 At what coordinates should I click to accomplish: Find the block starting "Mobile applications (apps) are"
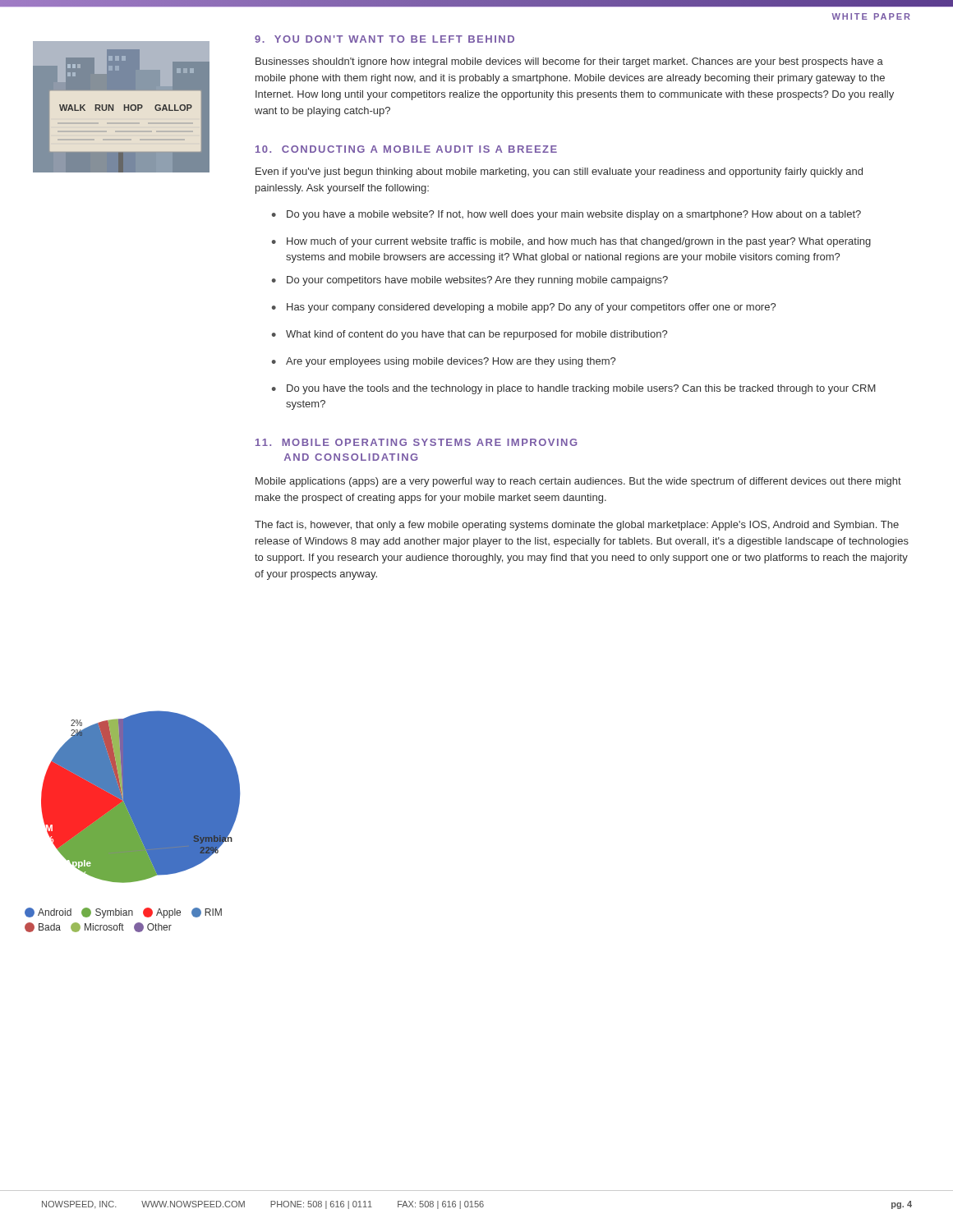578,489
